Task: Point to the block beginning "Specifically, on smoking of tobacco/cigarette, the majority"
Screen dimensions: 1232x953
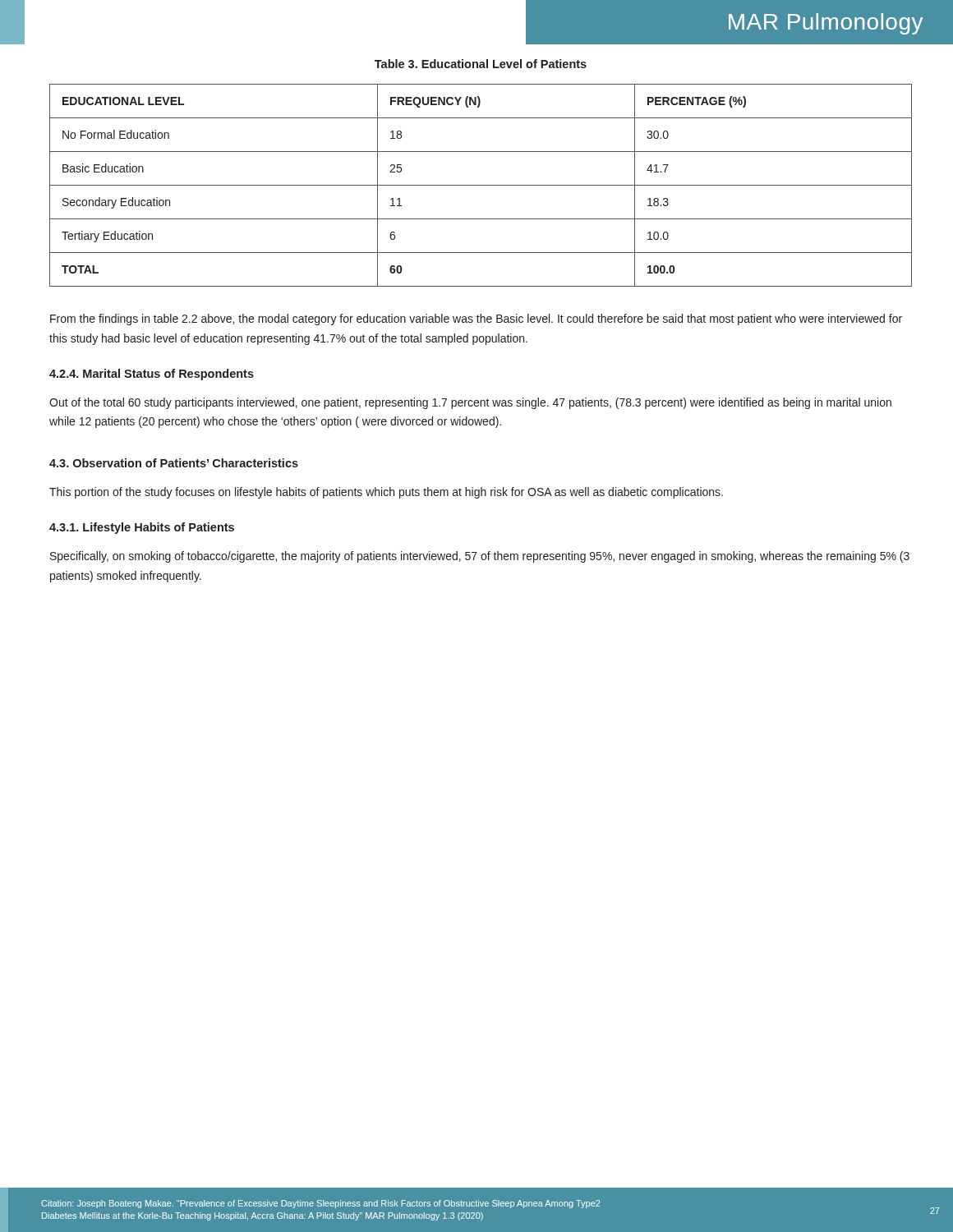Action: point(479,566)
